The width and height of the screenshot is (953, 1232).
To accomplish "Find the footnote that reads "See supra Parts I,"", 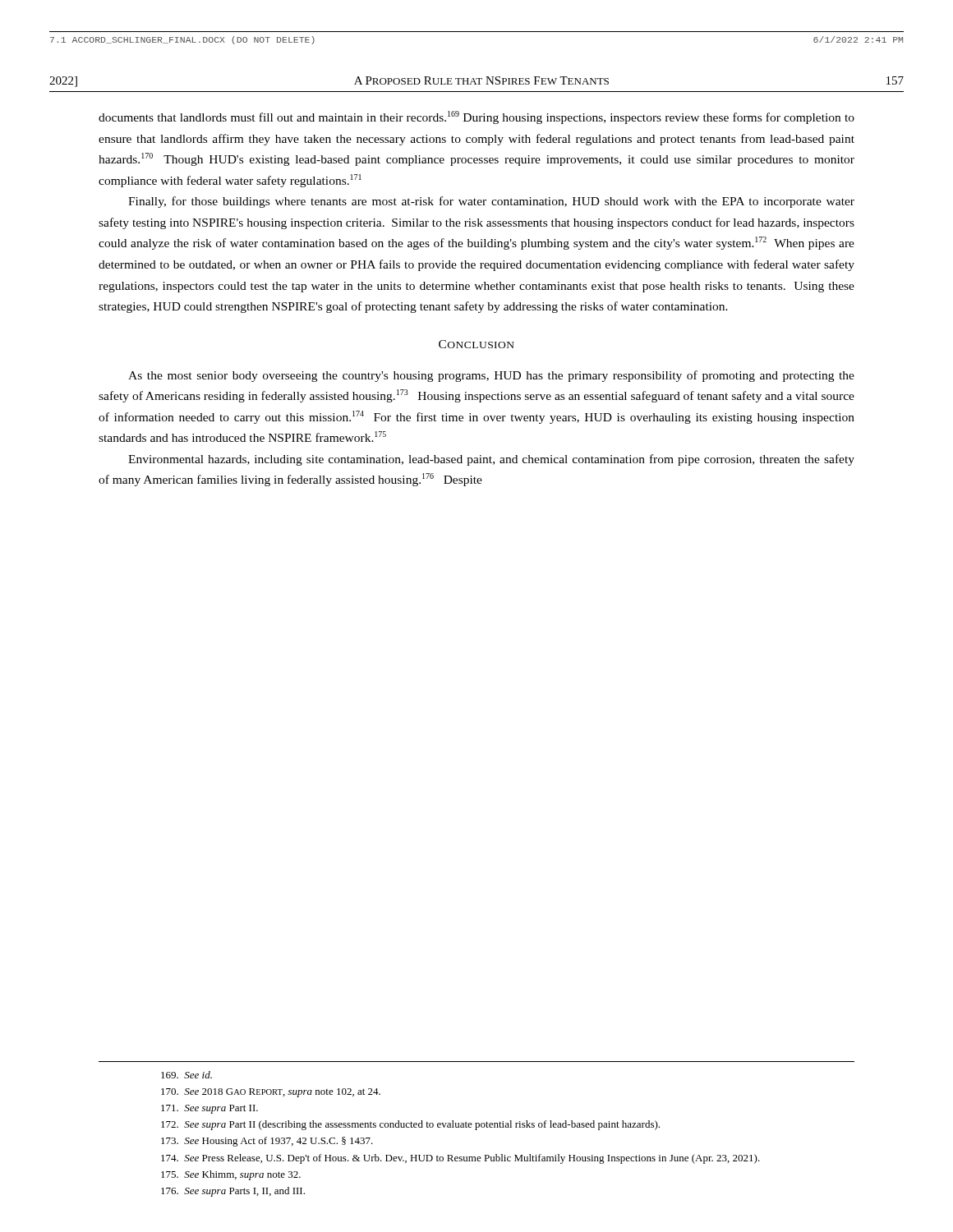I will (x=233, y=1192).
